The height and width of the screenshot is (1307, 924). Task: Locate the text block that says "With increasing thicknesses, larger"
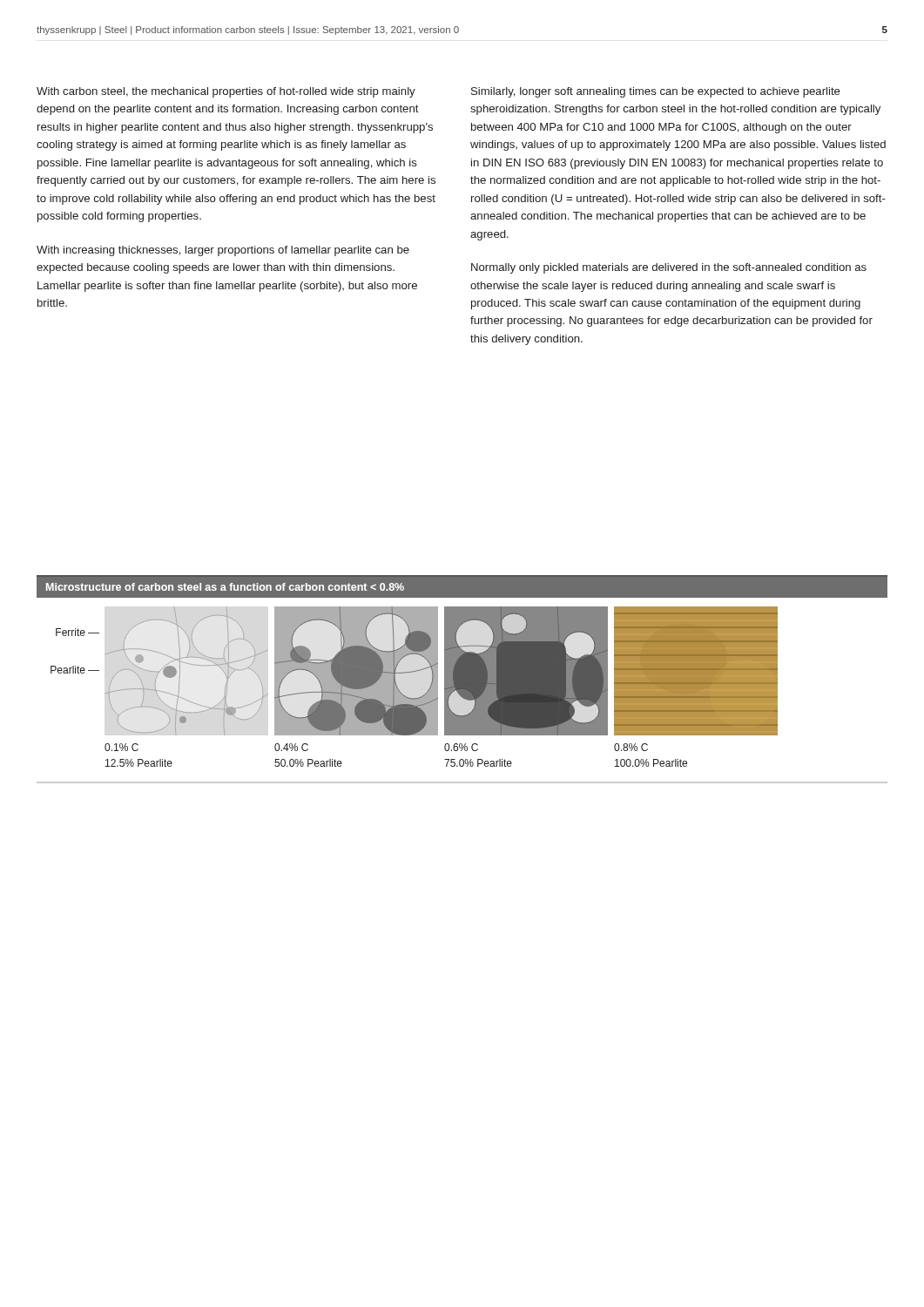(x=227, y=276)
